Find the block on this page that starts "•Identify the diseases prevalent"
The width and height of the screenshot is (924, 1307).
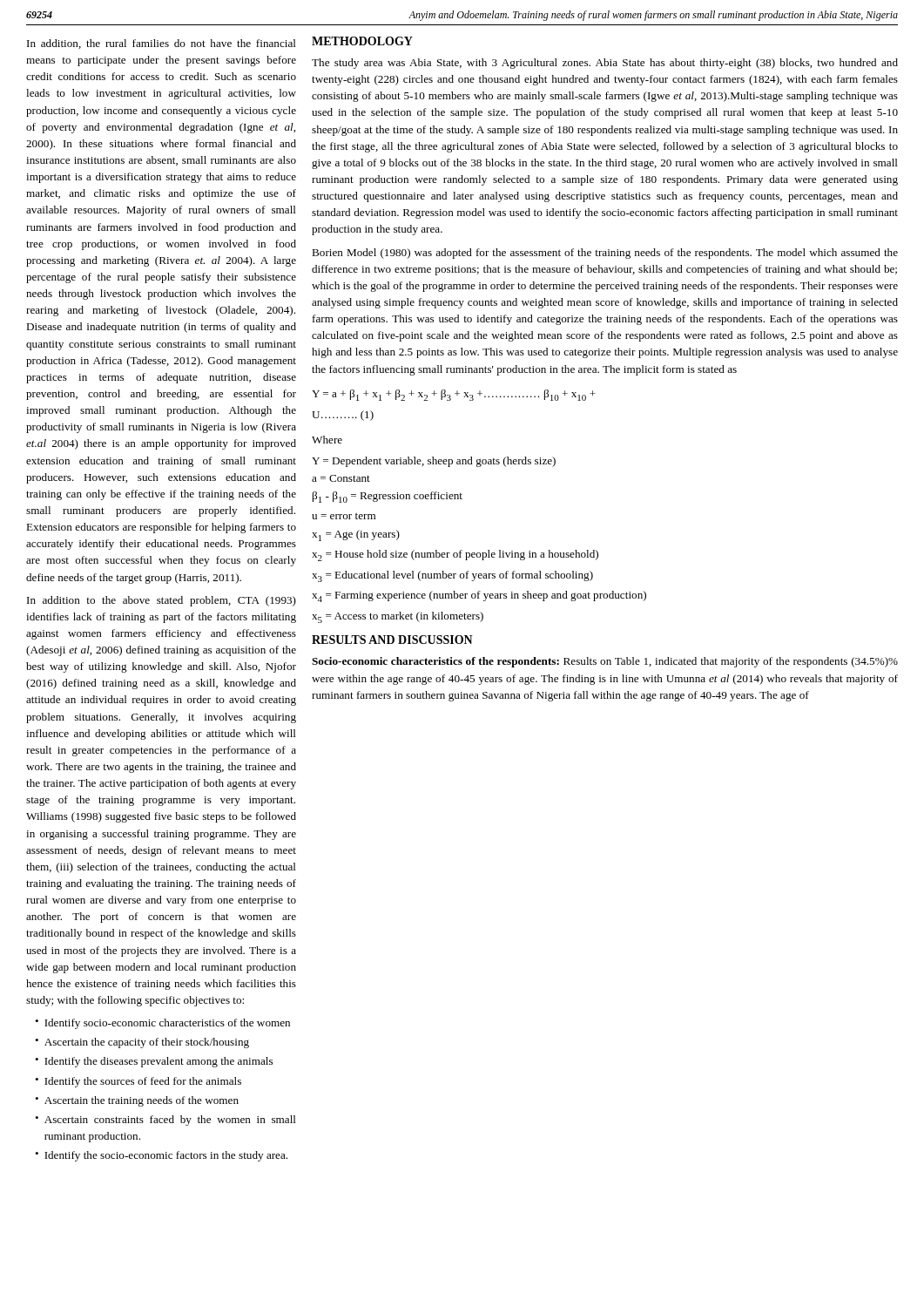click(154, 1061)
